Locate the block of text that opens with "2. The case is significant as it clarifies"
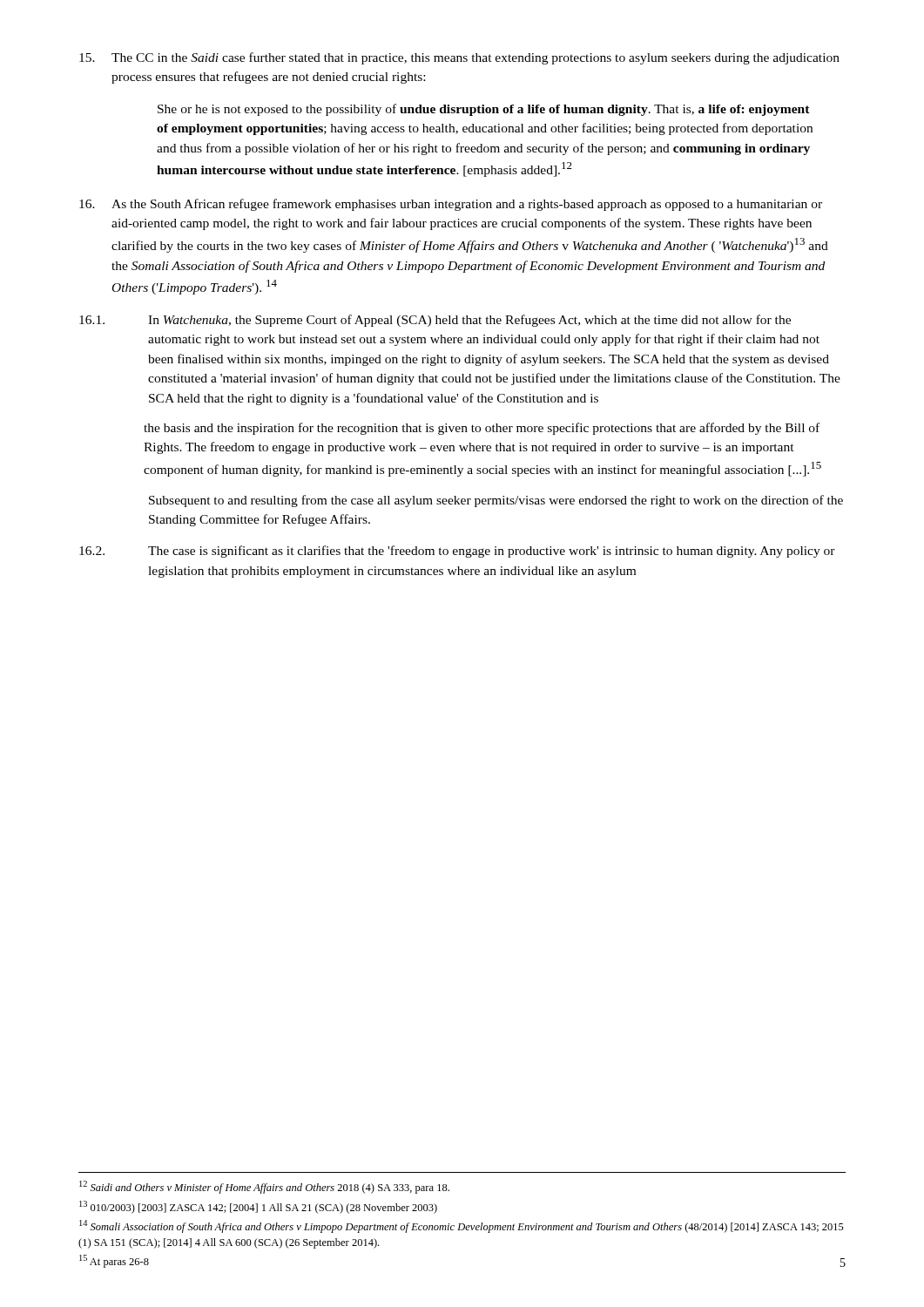The width and height of the screenshot is (924, 1307). click(462, 561)
